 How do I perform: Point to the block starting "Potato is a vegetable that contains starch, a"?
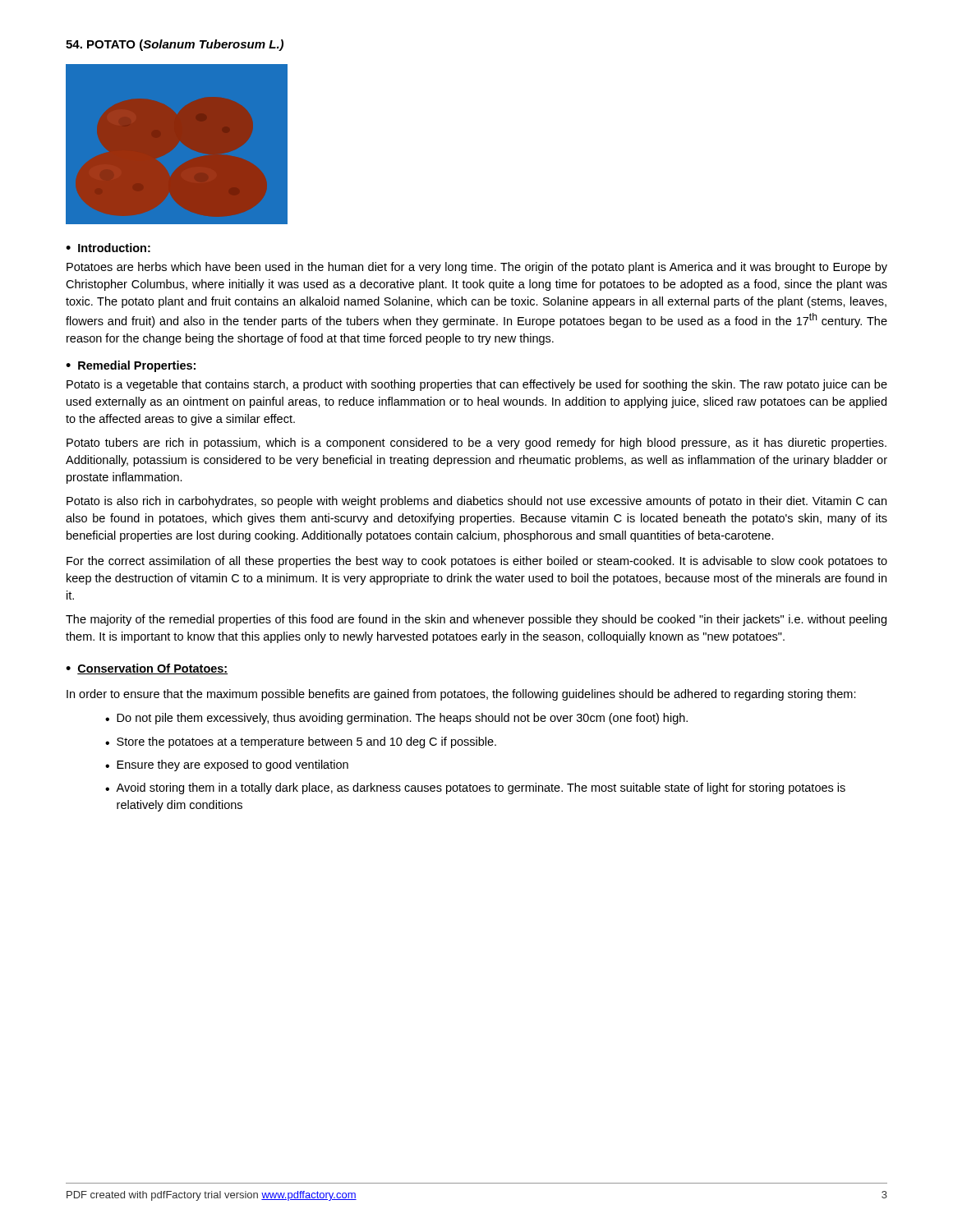[x=476, y=402]
